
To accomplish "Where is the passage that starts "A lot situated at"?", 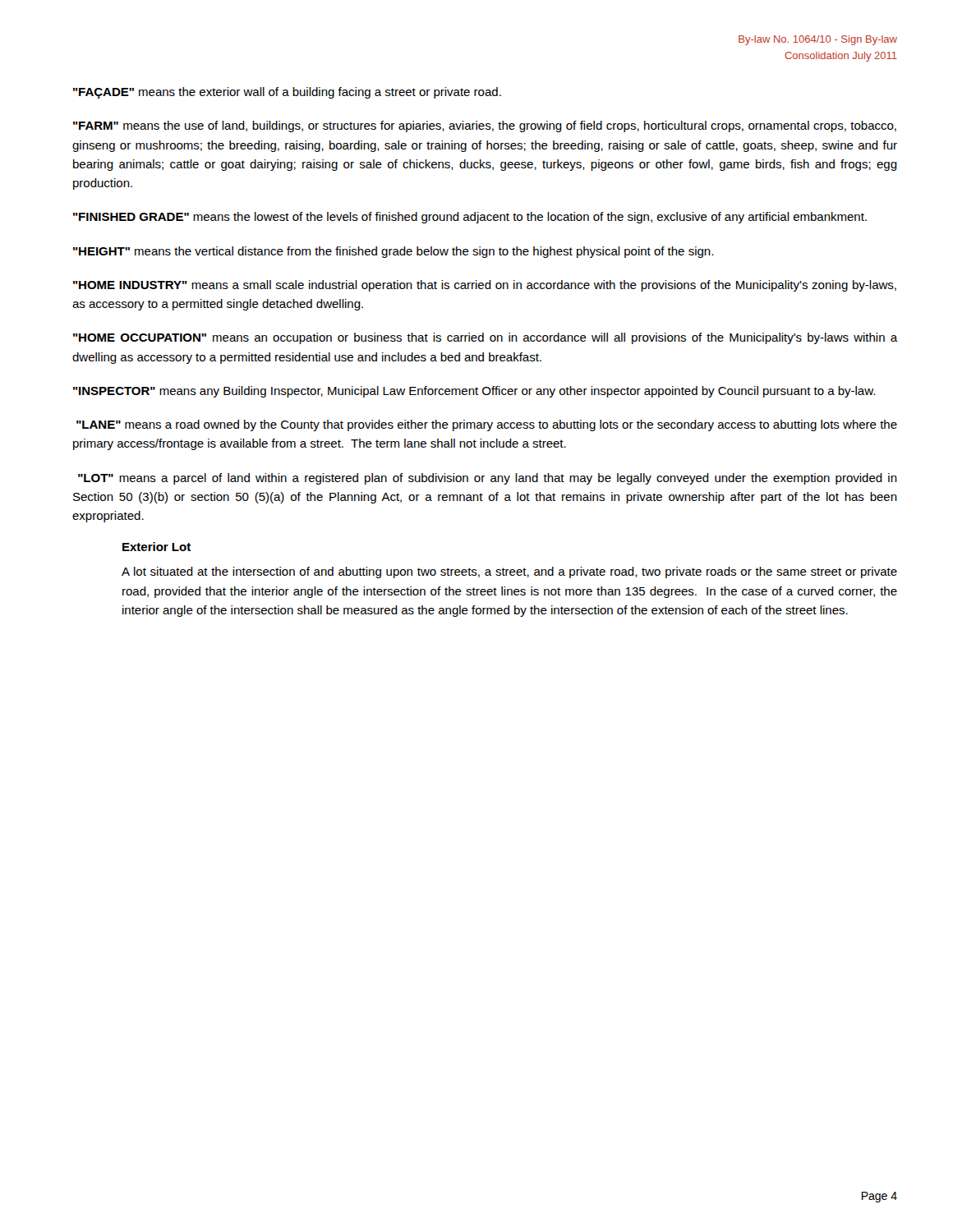I will point(509,591).
